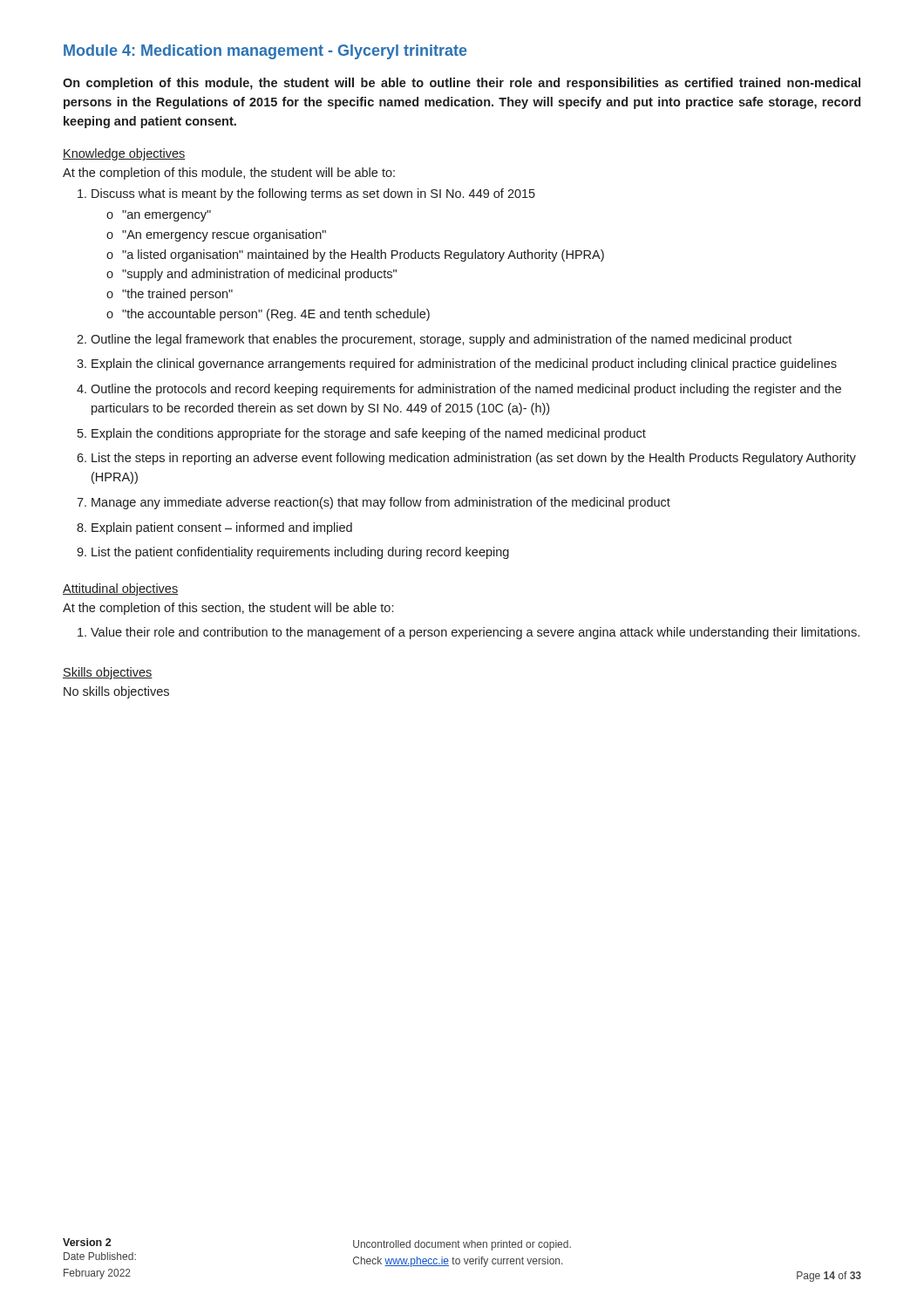Screen dimensions: 1308x924
Task: Find the element starting "Value their role and contribution to the management"
Action: (476, 632)
